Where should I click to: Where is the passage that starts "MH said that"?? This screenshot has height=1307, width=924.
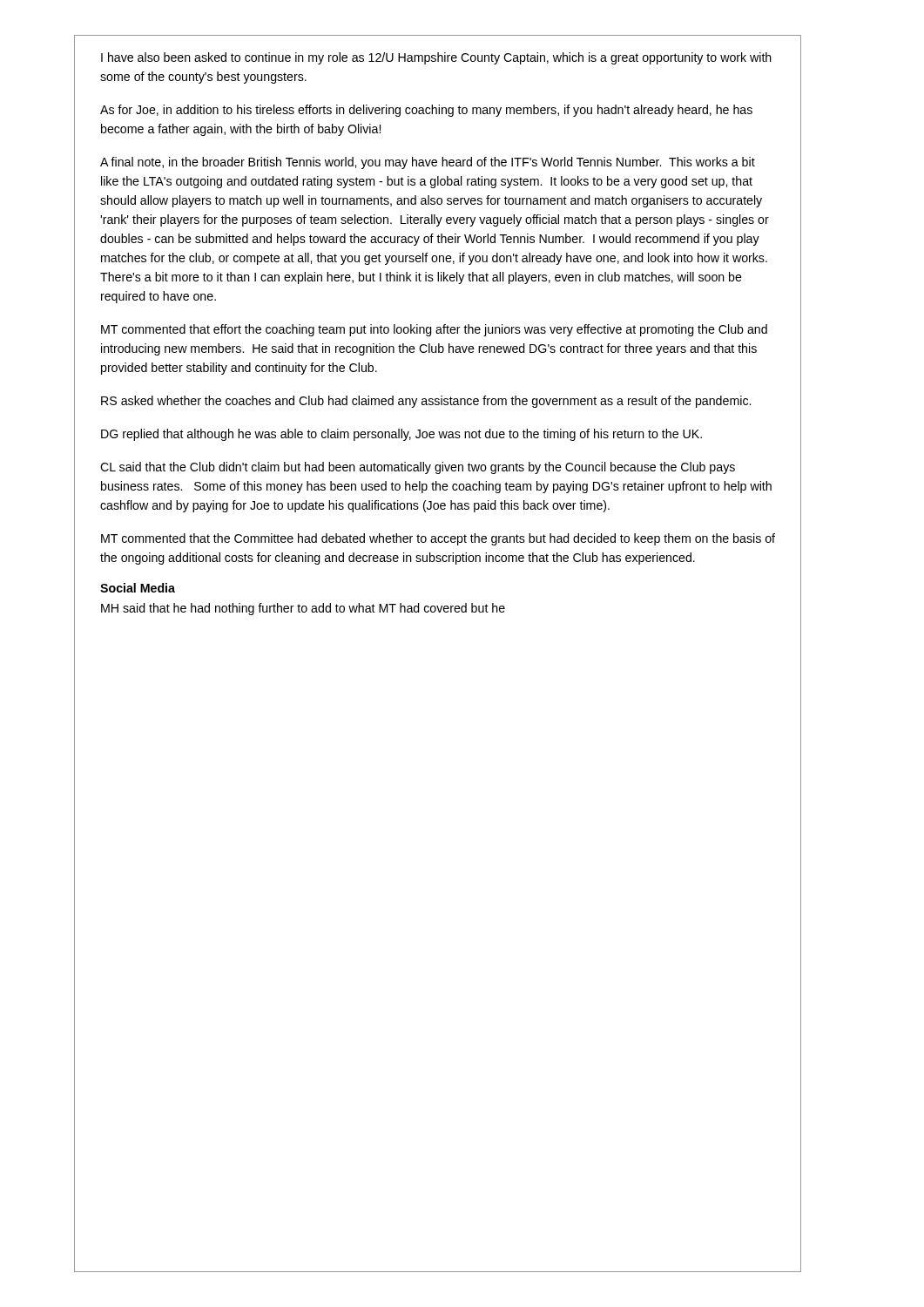[303, 608]
